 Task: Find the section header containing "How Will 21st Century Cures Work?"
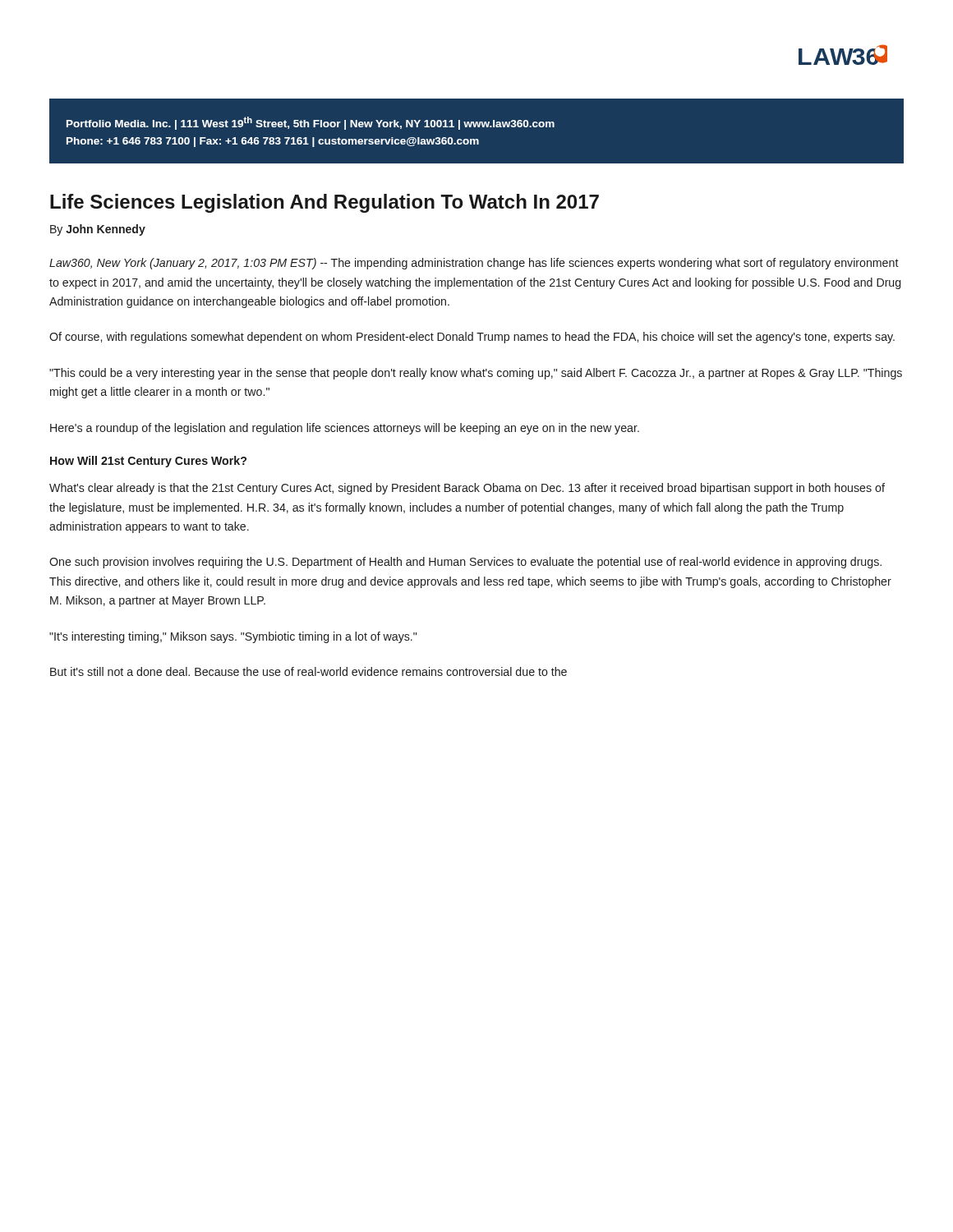[148, 462]
